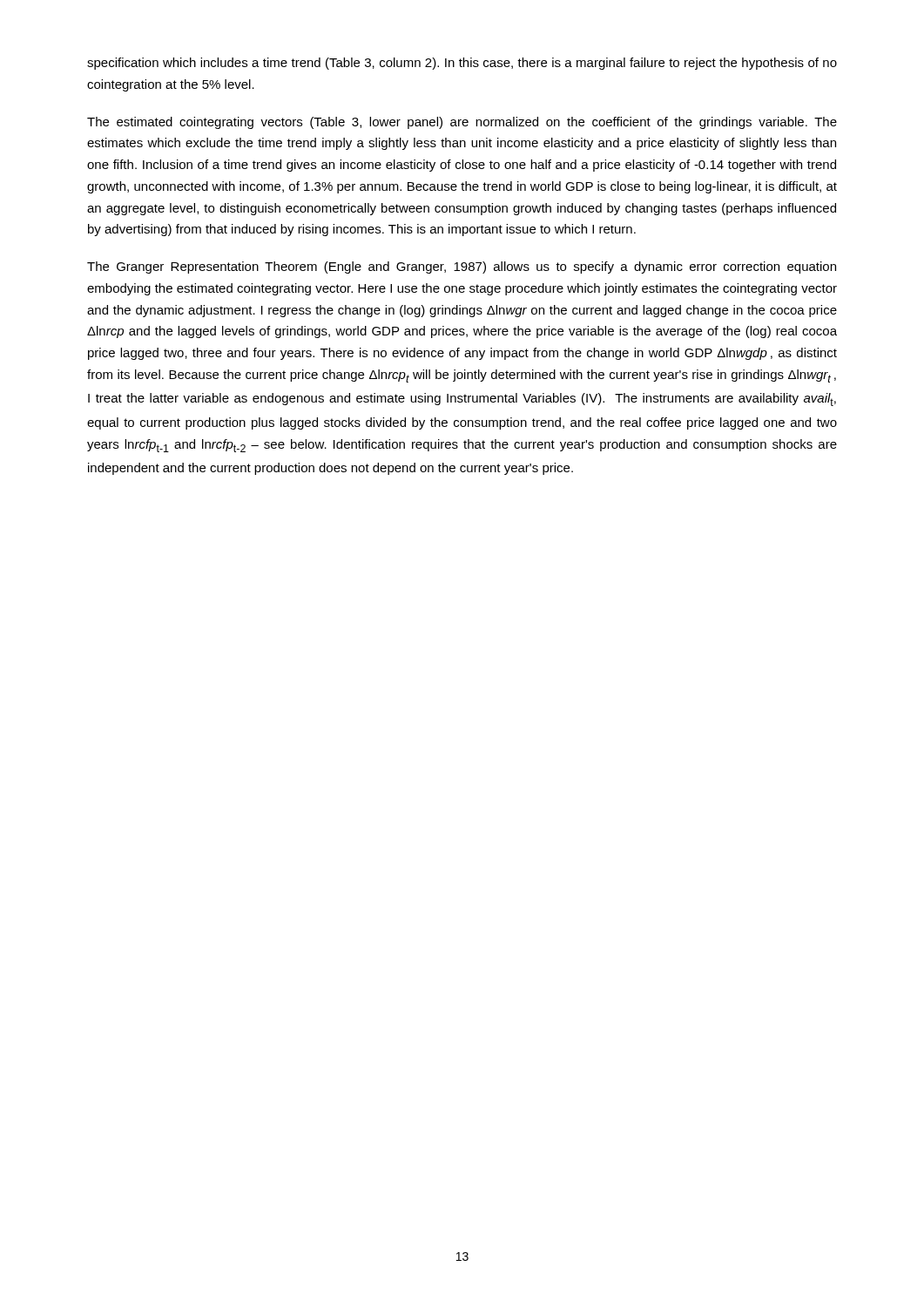
Task: Find the region starting "The estimated cointegrating vectors"
Action: (462, 175)
